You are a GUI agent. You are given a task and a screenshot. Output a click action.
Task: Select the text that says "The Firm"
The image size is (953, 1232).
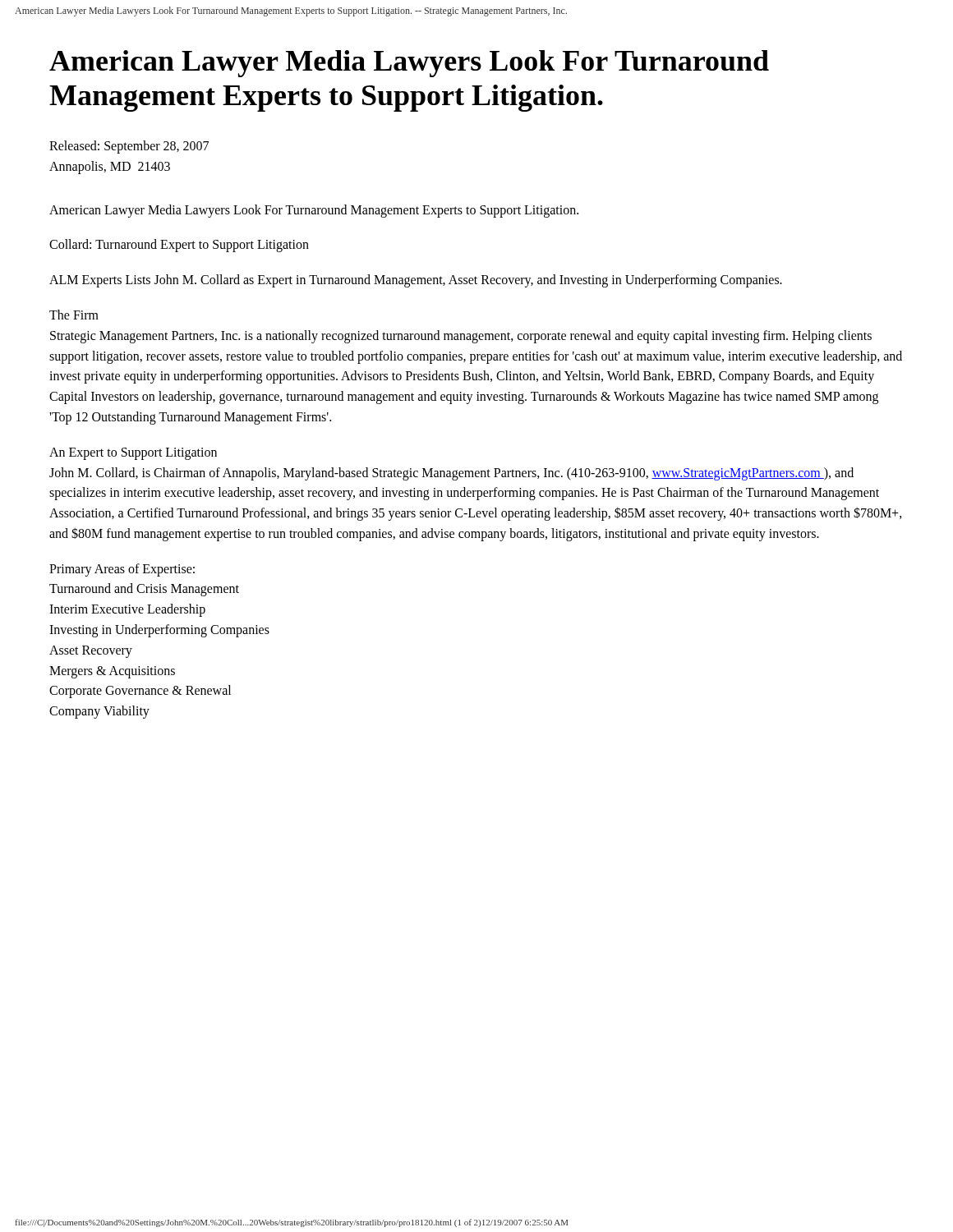pos(74,315)
